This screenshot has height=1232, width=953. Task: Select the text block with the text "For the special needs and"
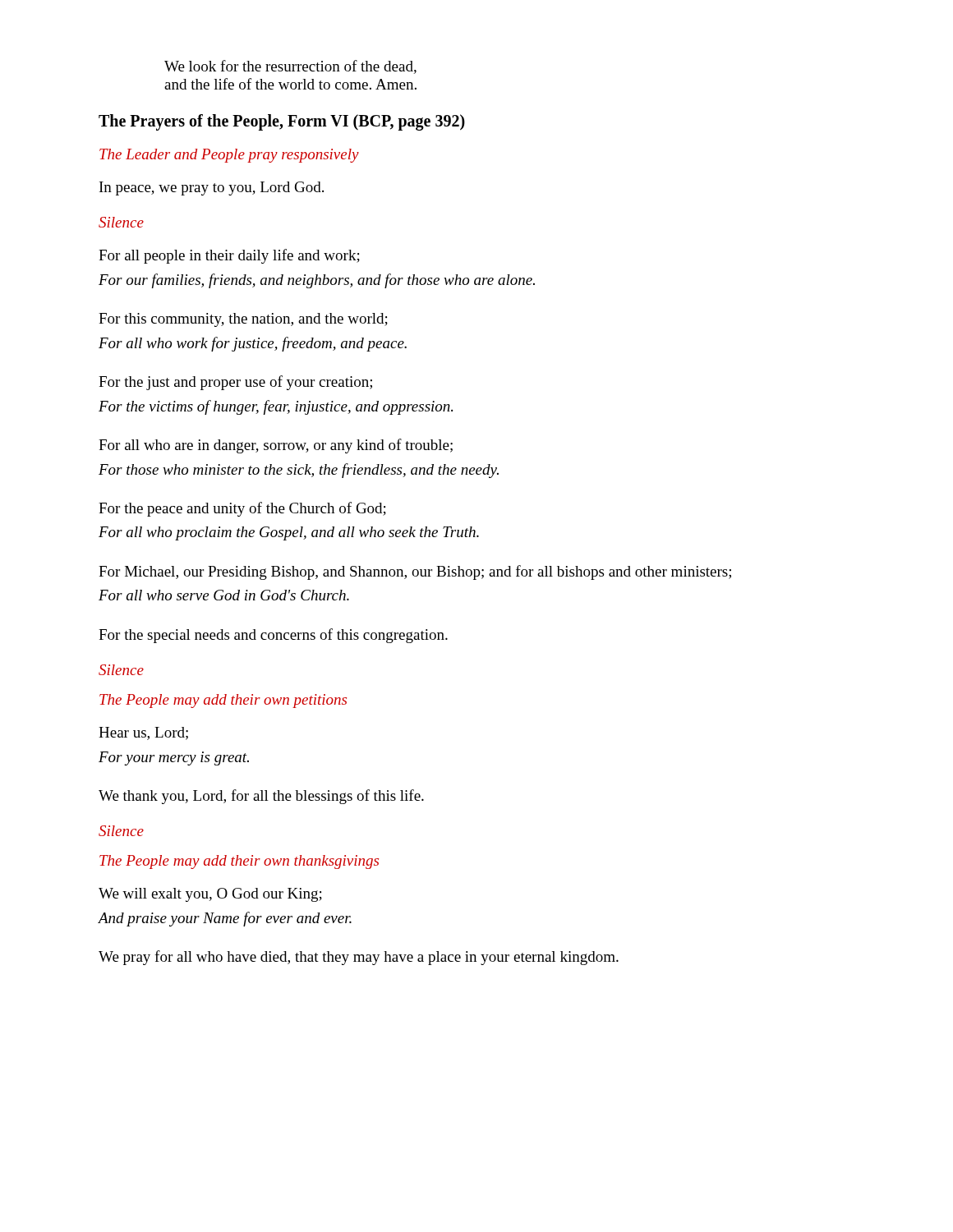[x=273, y=634]
